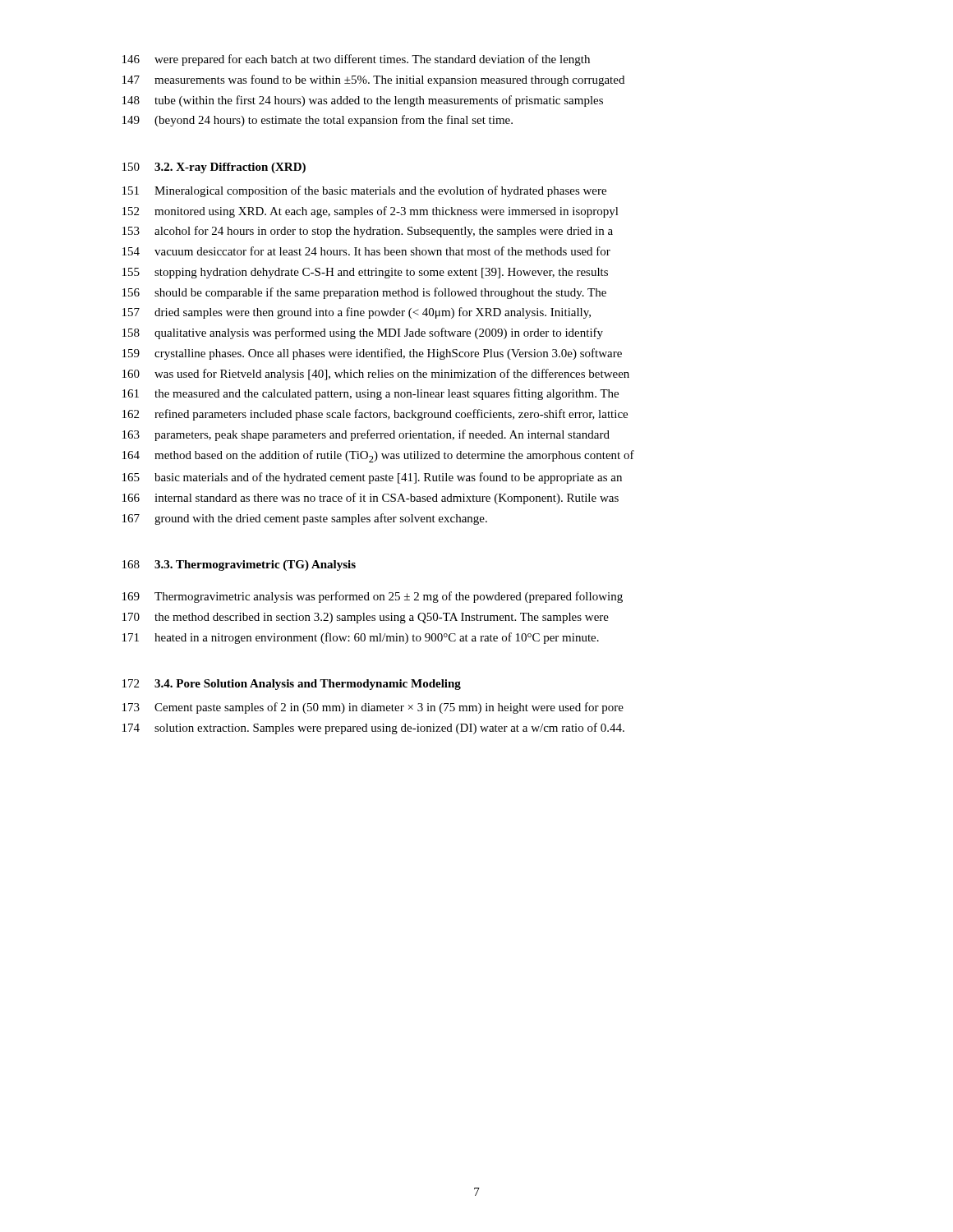Screen dimensions: 1232x953
Task: Locate the block starting "172 3.4. Pore Solution Analysis and"
Action: click(x=292, y=685)
